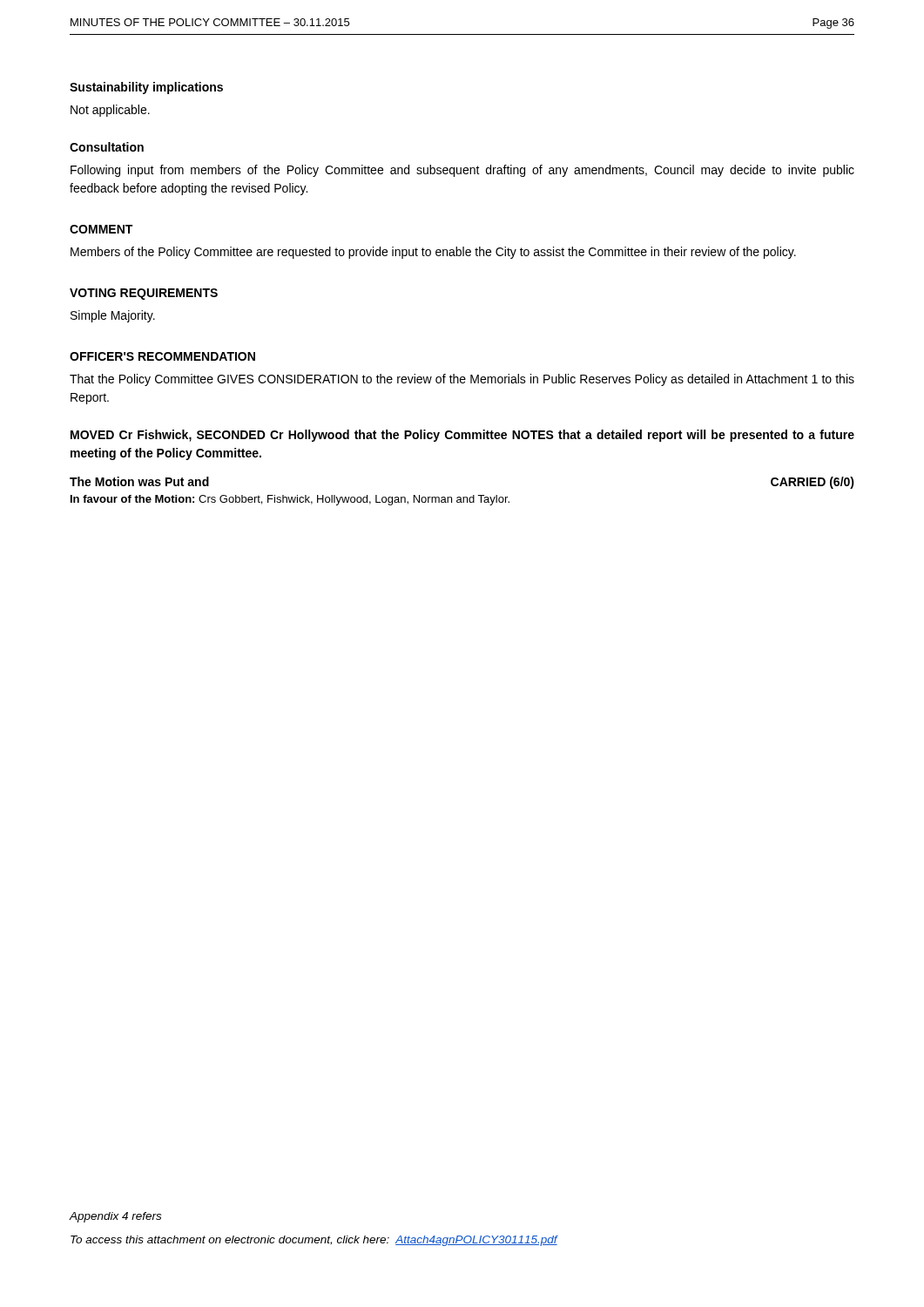Locate the element starting "VOTING REQUIREMENTS"
Image resolution: width=924 pixels, height=1307 pixels.
[144, 293]
